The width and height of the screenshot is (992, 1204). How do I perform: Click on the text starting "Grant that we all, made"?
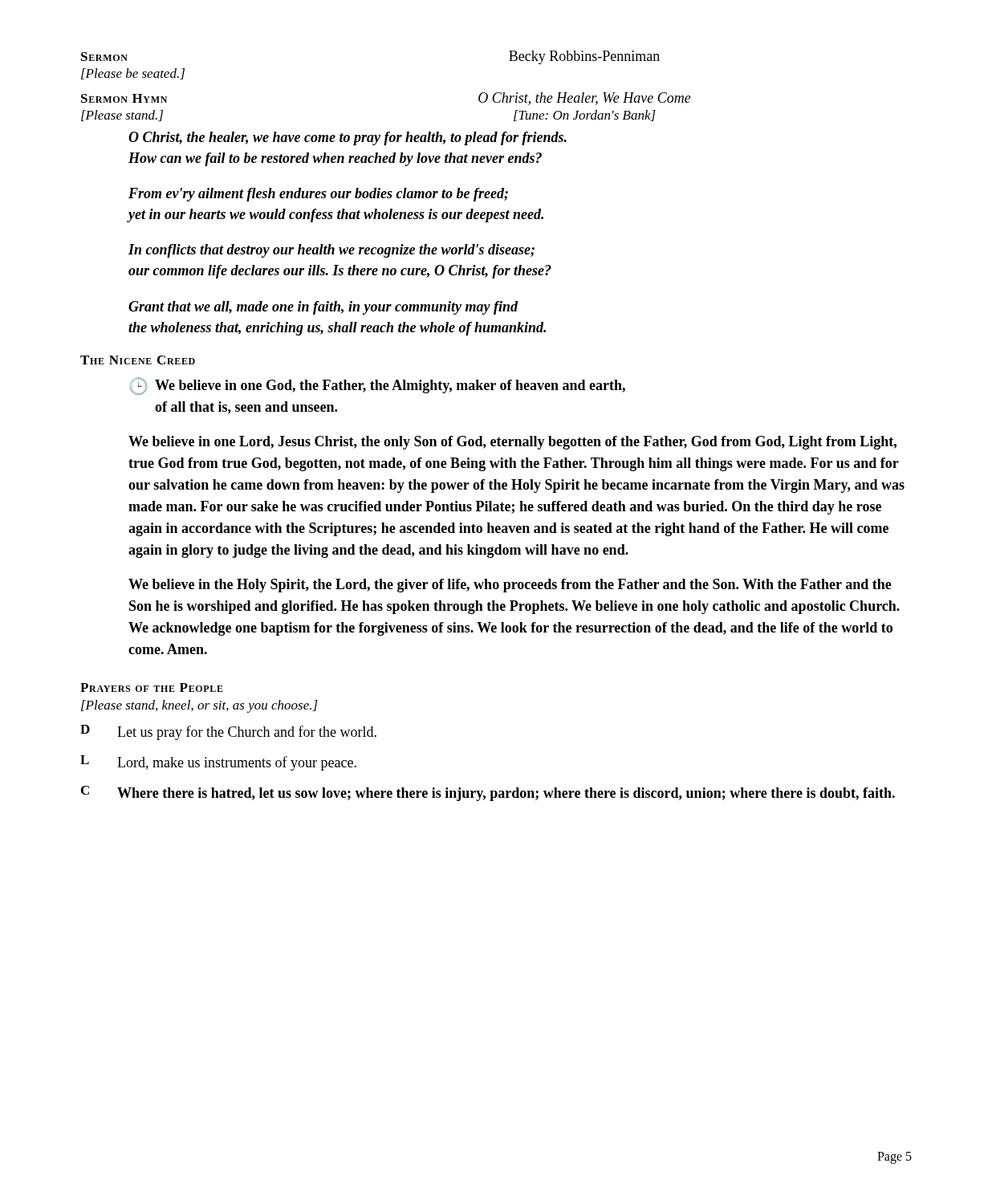pos(338,317)
